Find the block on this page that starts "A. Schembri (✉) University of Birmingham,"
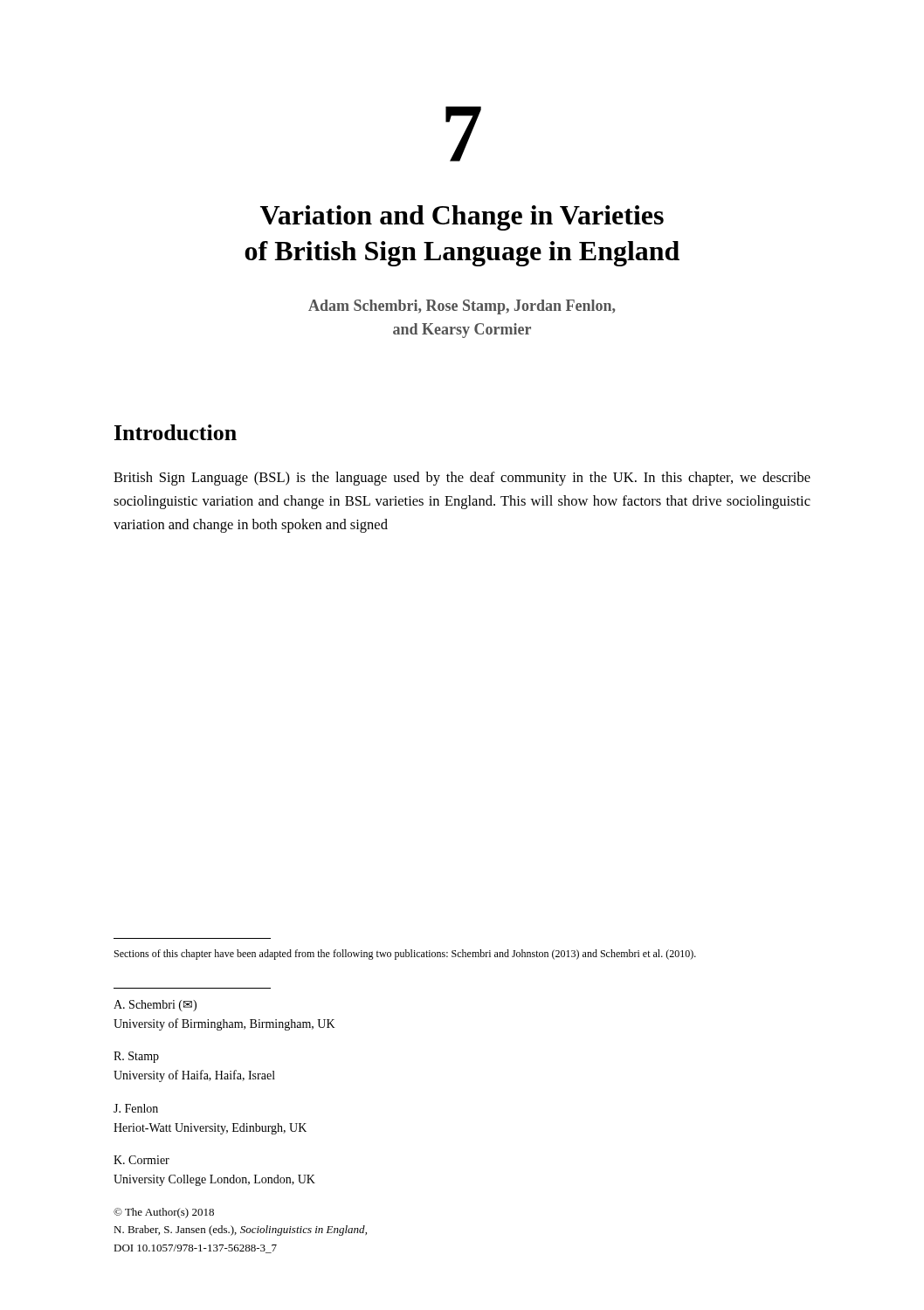Viewport: 924px width, 1310px height. point(224,1014)
